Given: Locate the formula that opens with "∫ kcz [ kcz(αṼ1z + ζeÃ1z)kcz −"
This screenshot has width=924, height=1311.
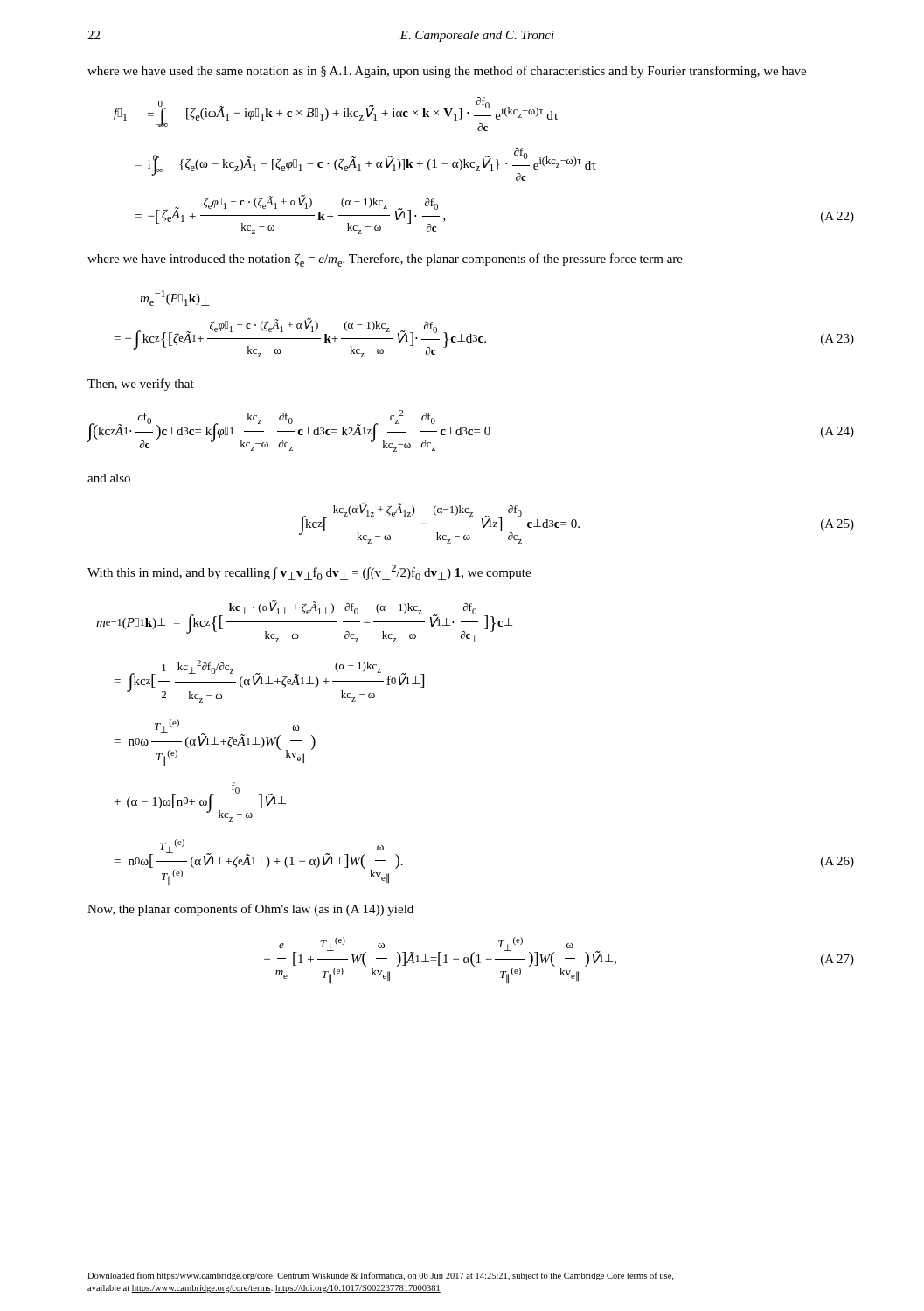Looking at the screenshot, I should coord(471,524).
